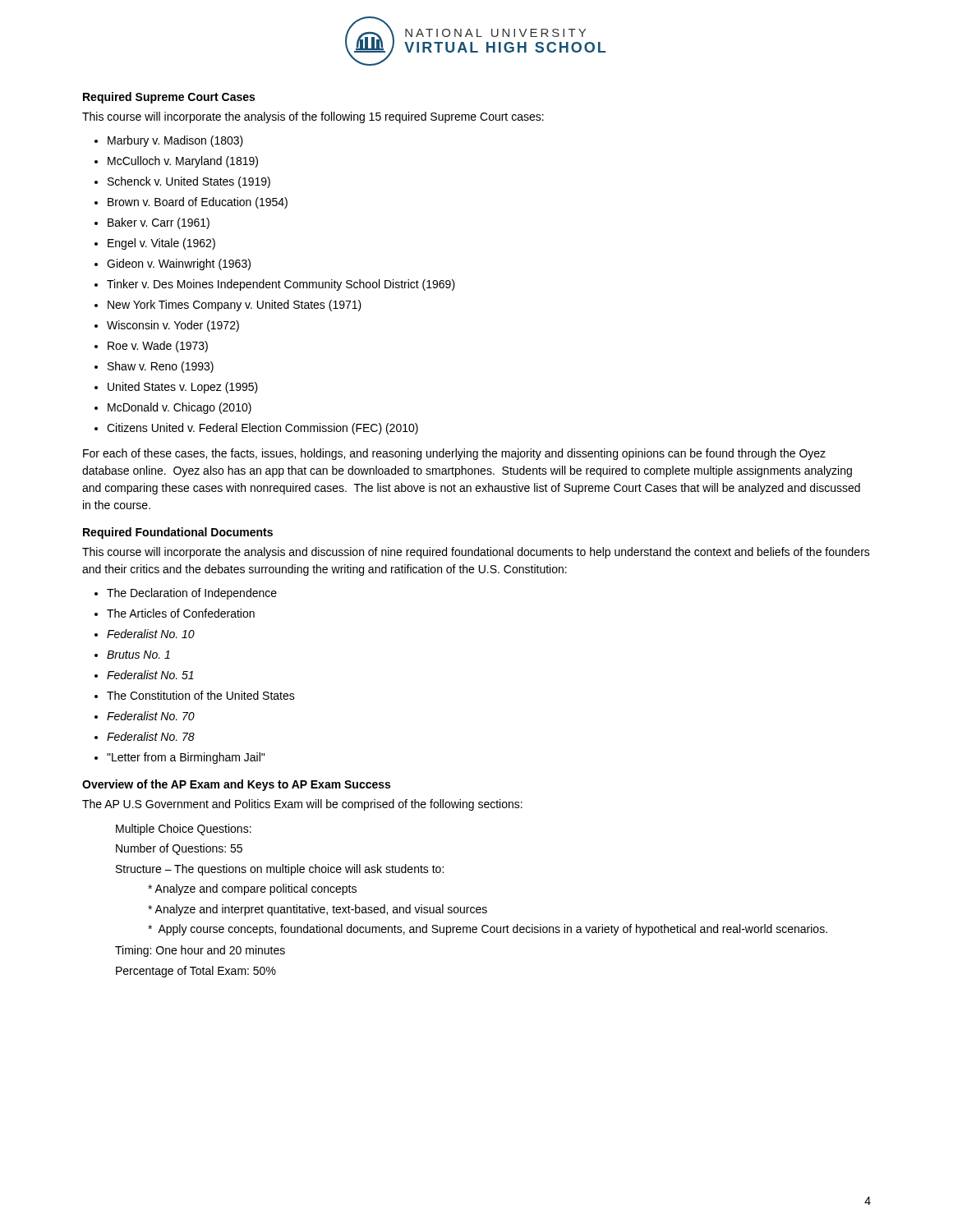Click the passage that begins ""Letter from a"
The height and width of the screenshot is (1232, 953).
click(186, 757)
